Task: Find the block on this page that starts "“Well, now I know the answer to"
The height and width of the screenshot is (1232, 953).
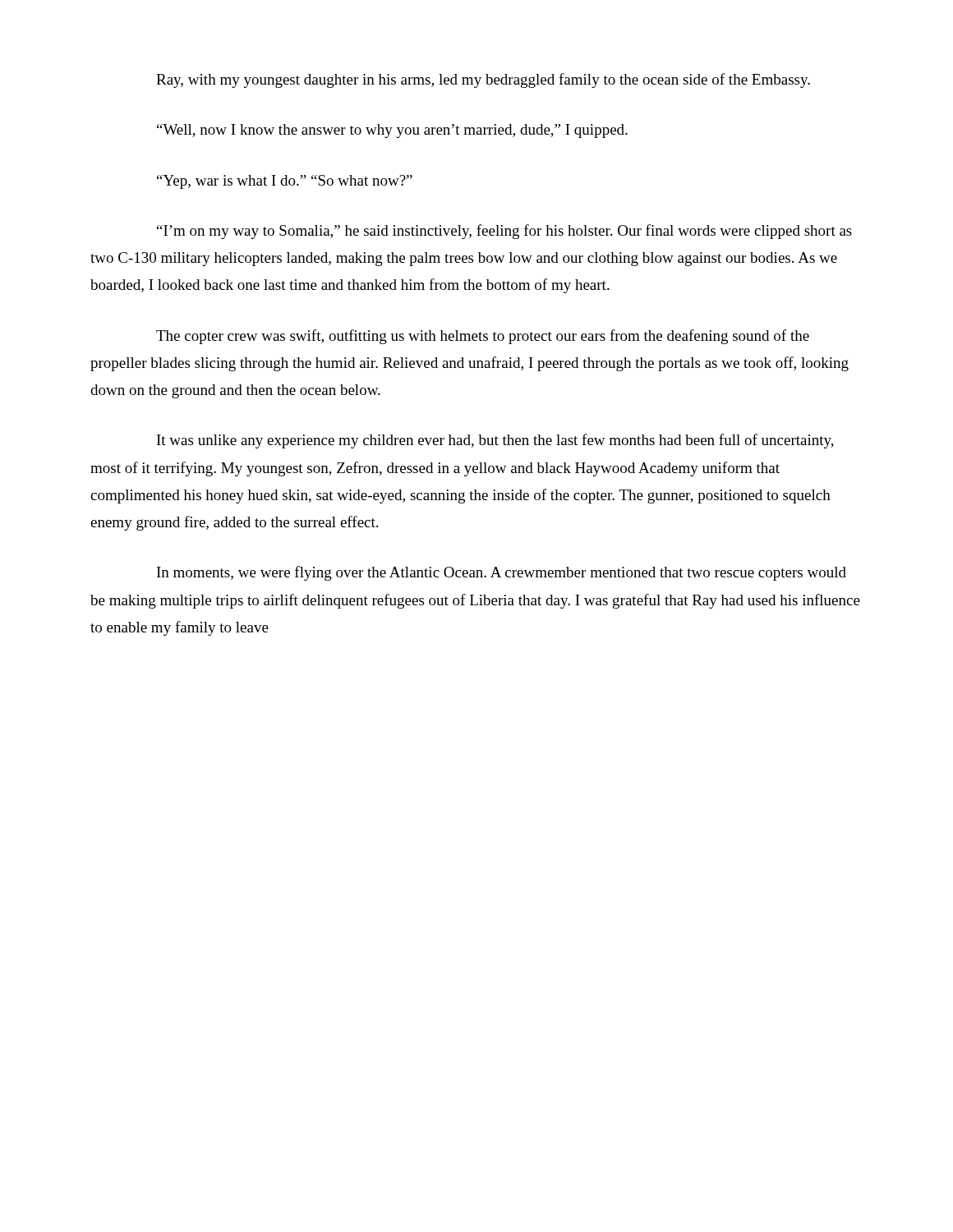Action: (x=392, y=130)
